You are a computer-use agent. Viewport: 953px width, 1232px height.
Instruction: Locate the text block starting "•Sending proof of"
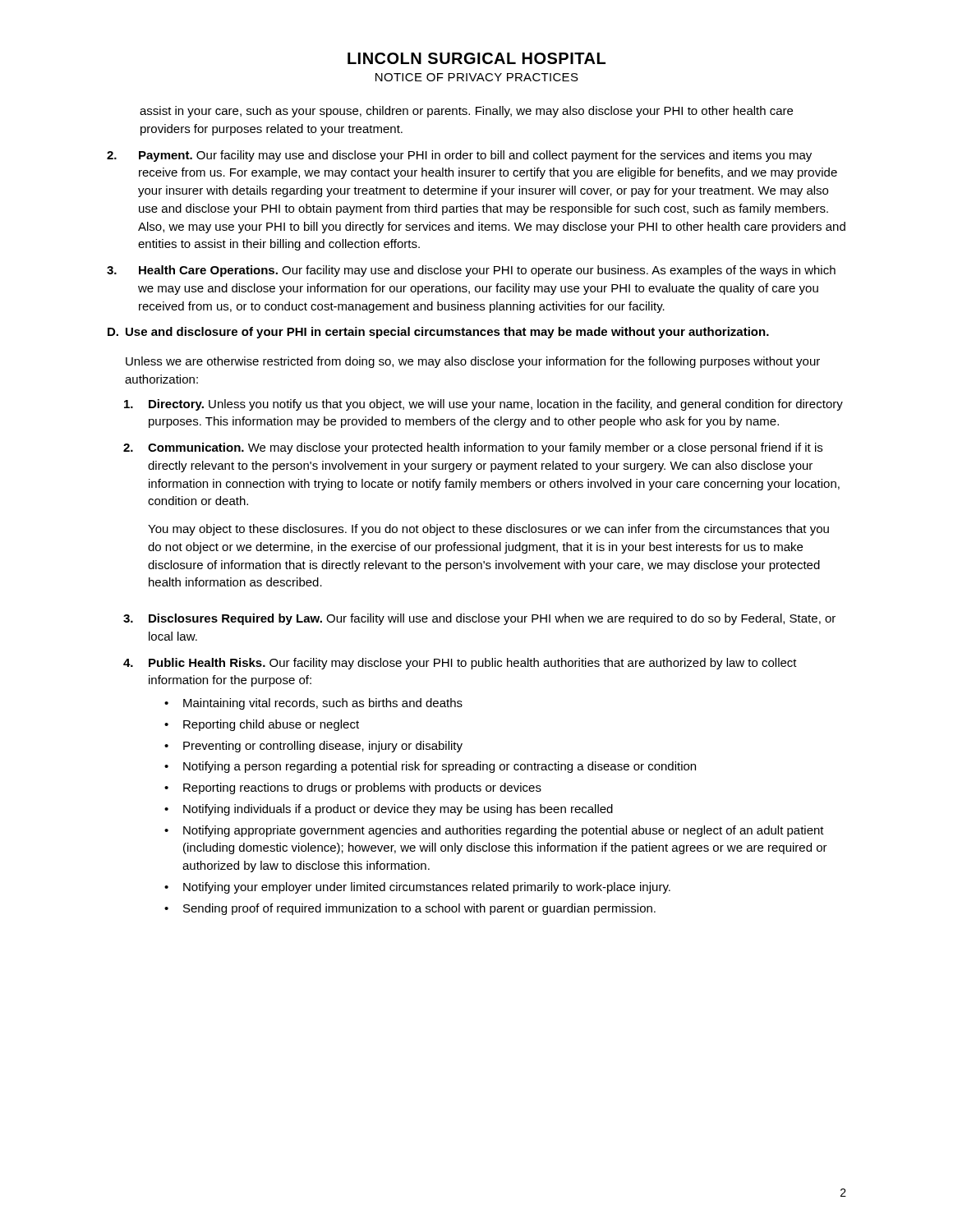pyautogui.click(x=410, y=908)
